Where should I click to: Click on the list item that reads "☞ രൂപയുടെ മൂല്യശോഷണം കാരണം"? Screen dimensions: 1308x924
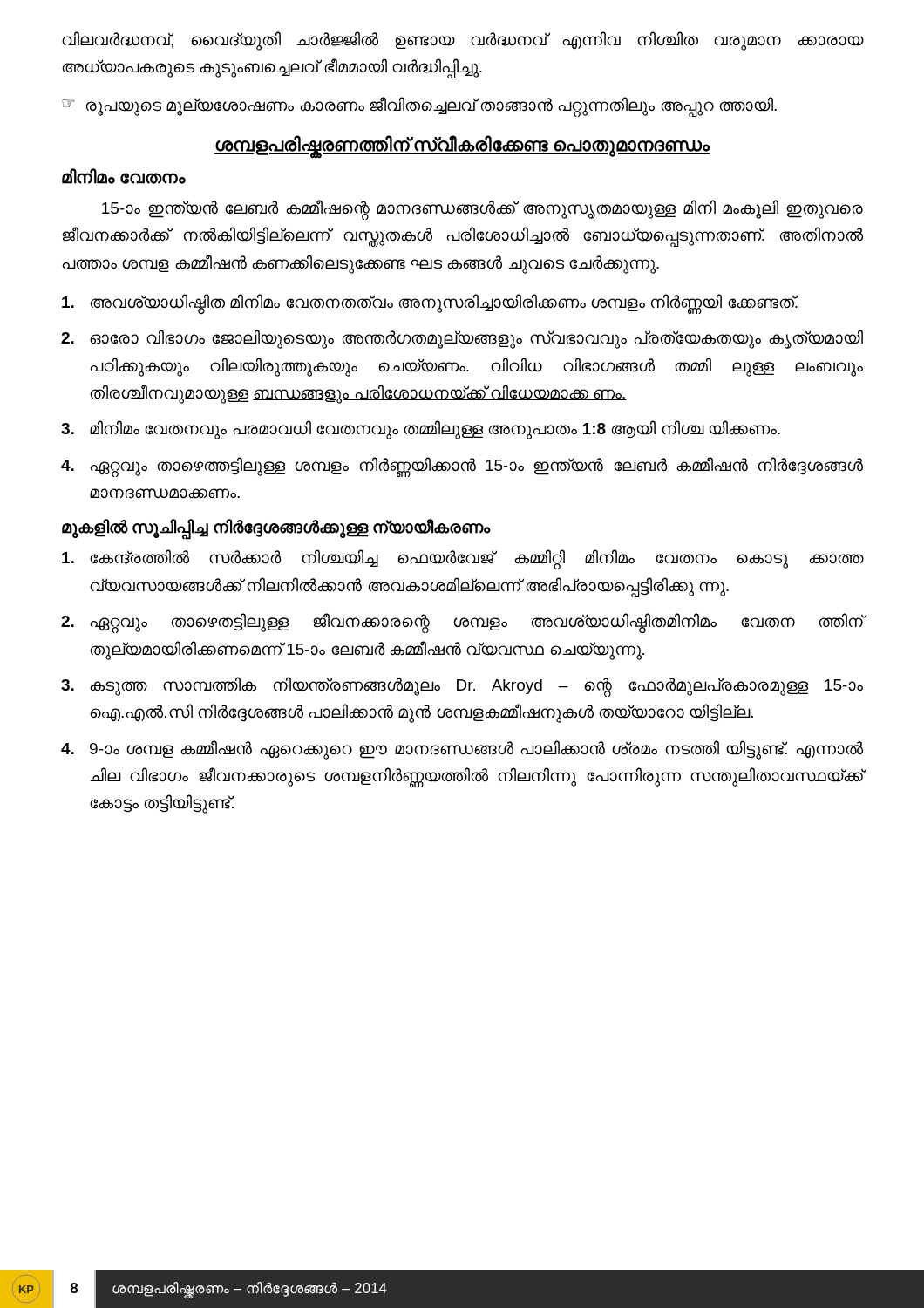point(419,105)
